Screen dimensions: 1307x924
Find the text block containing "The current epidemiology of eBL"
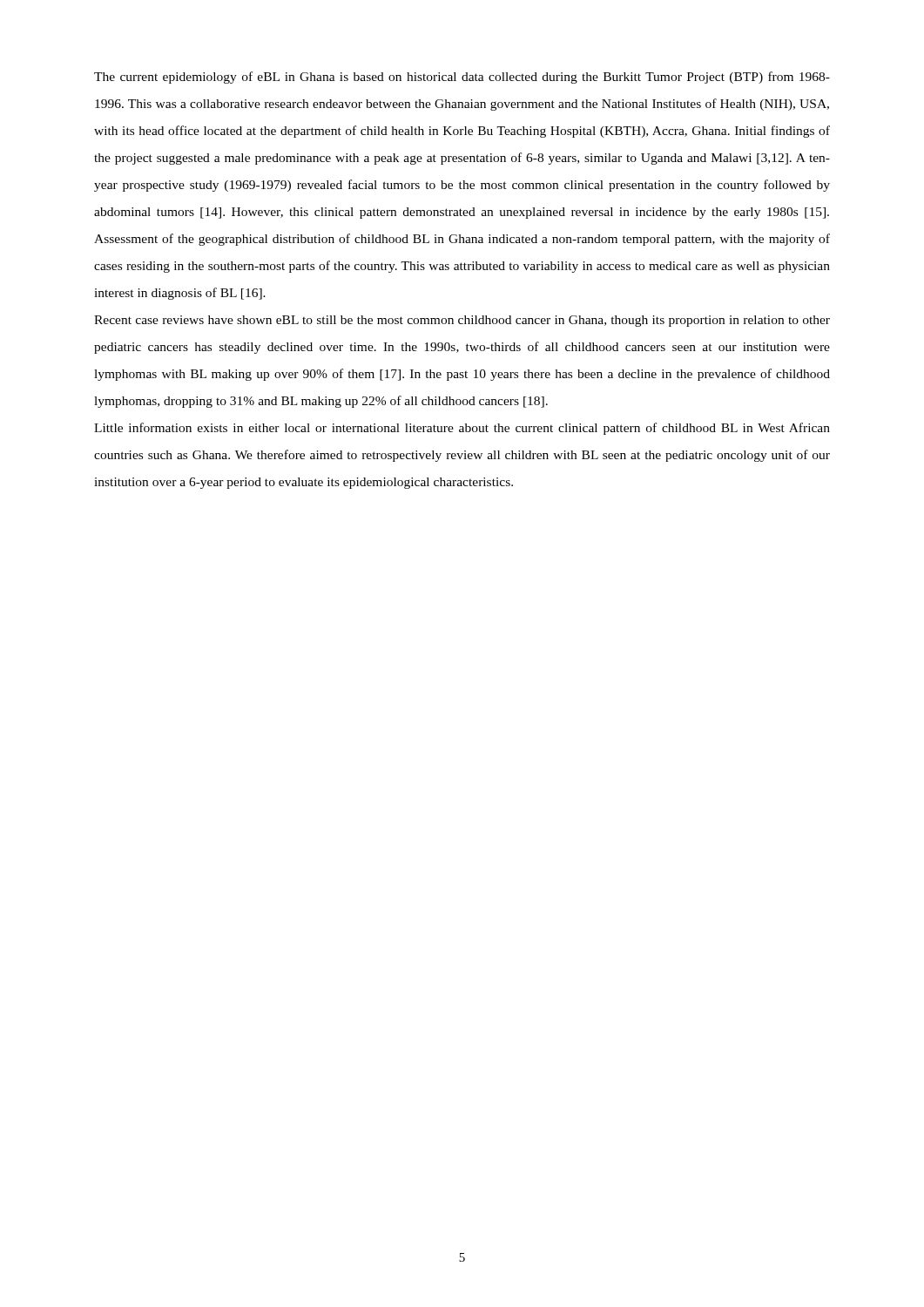pyautogui.click(x=462, y=279)
